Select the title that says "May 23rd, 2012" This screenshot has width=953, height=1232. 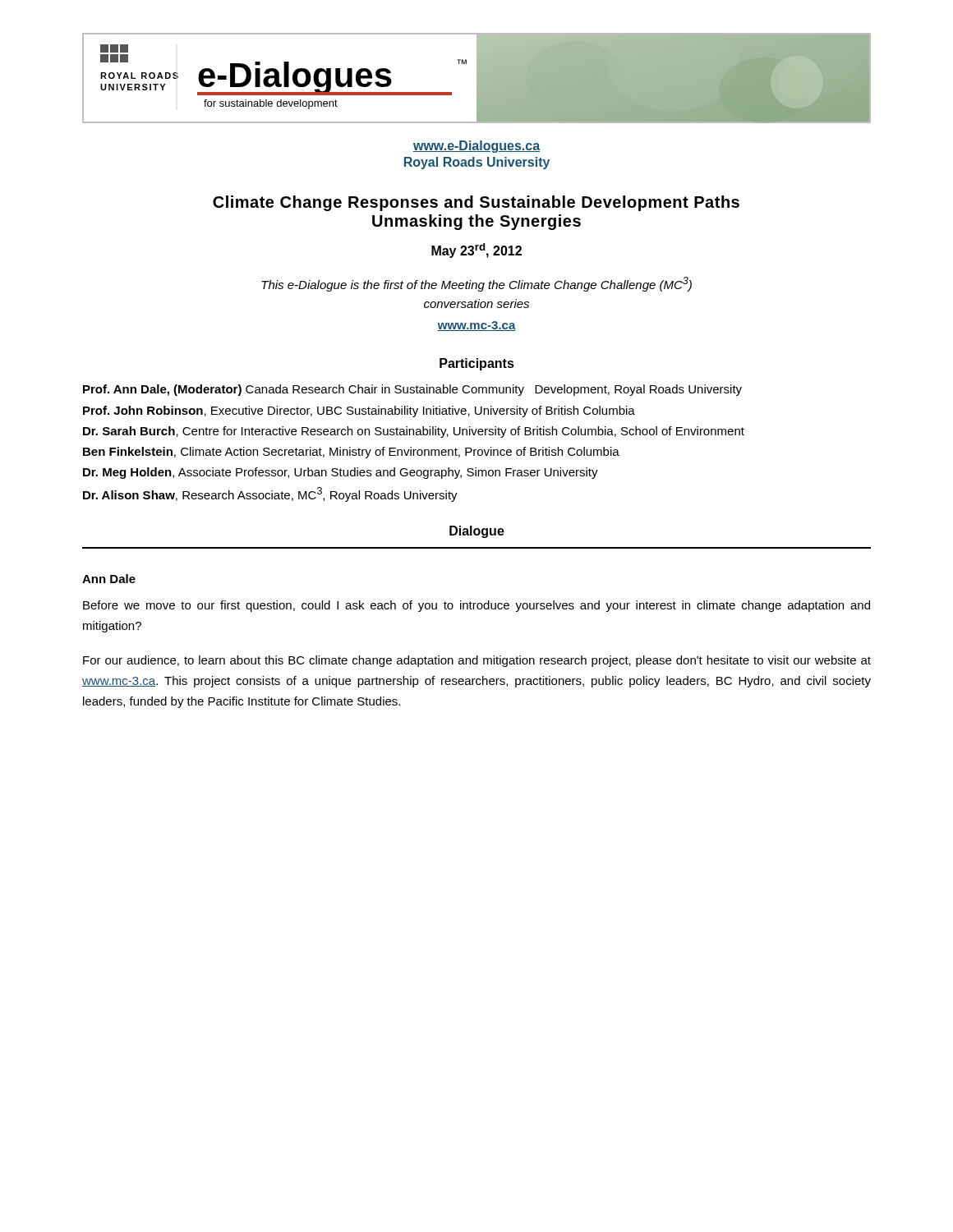point(476,249)
